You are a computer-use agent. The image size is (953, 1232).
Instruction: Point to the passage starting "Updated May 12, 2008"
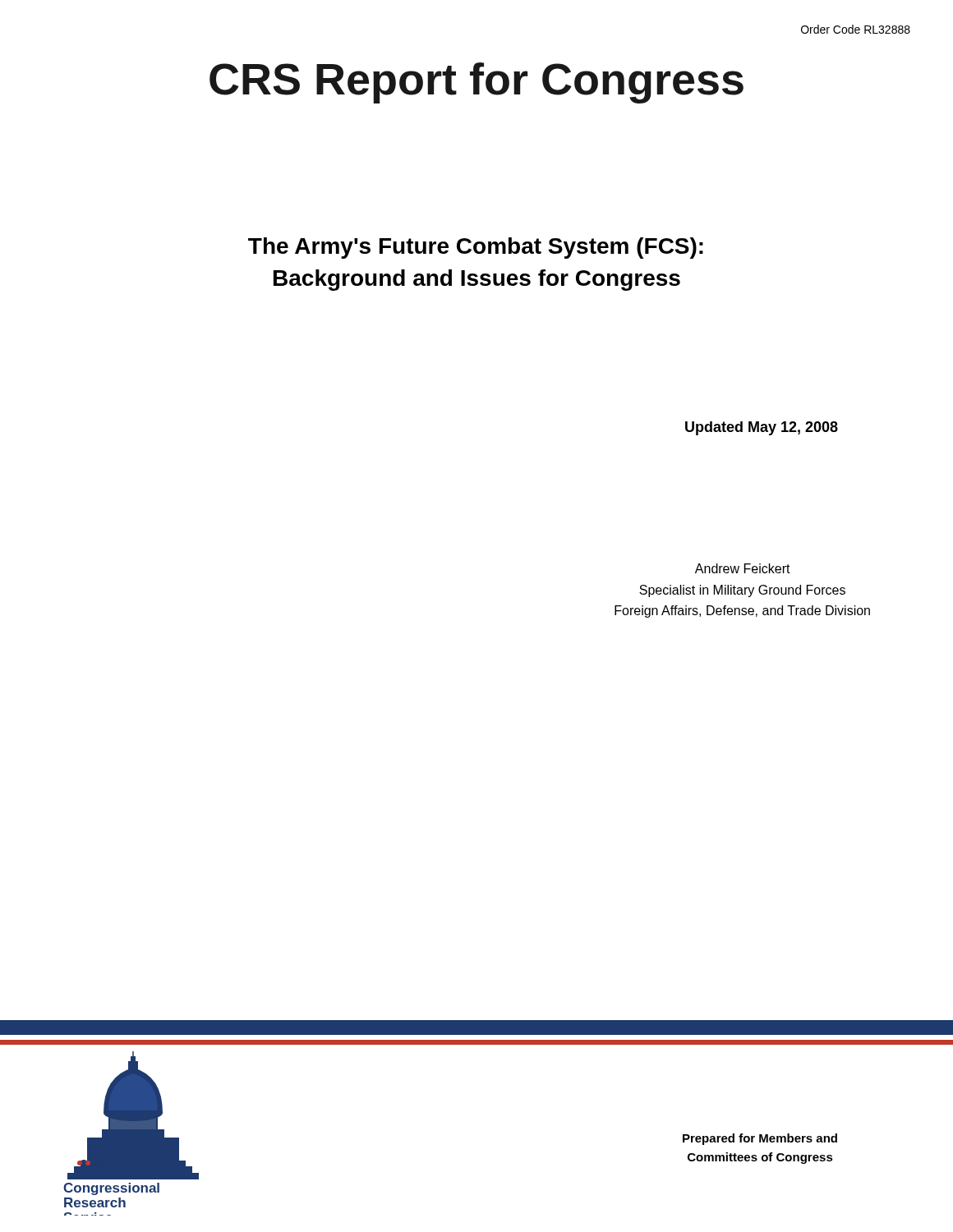tap(761, 428)
